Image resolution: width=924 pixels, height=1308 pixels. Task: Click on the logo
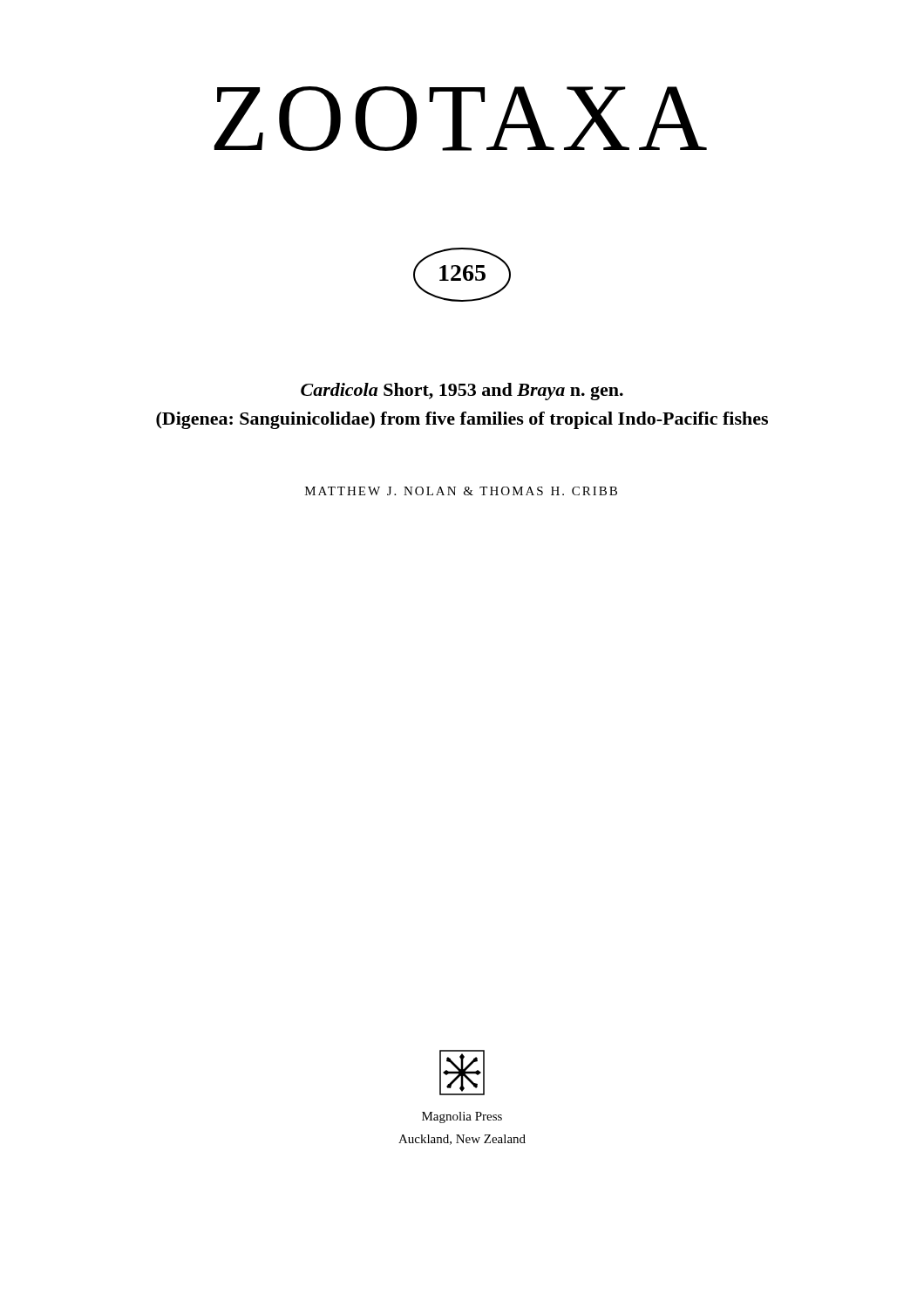[462, 1074]
